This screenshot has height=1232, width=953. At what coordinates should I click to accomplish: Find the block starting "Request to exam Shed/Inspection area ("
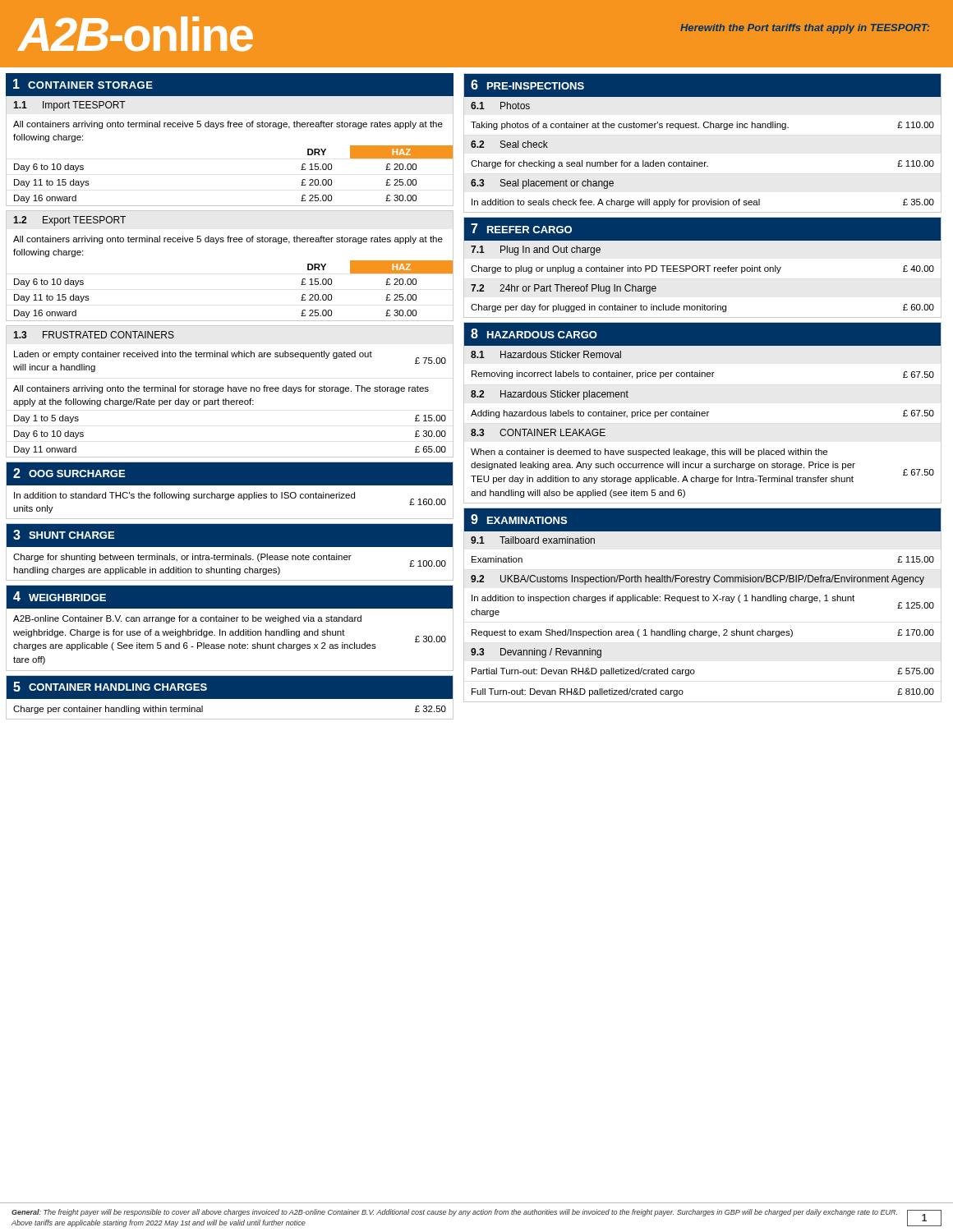point(632,632)
